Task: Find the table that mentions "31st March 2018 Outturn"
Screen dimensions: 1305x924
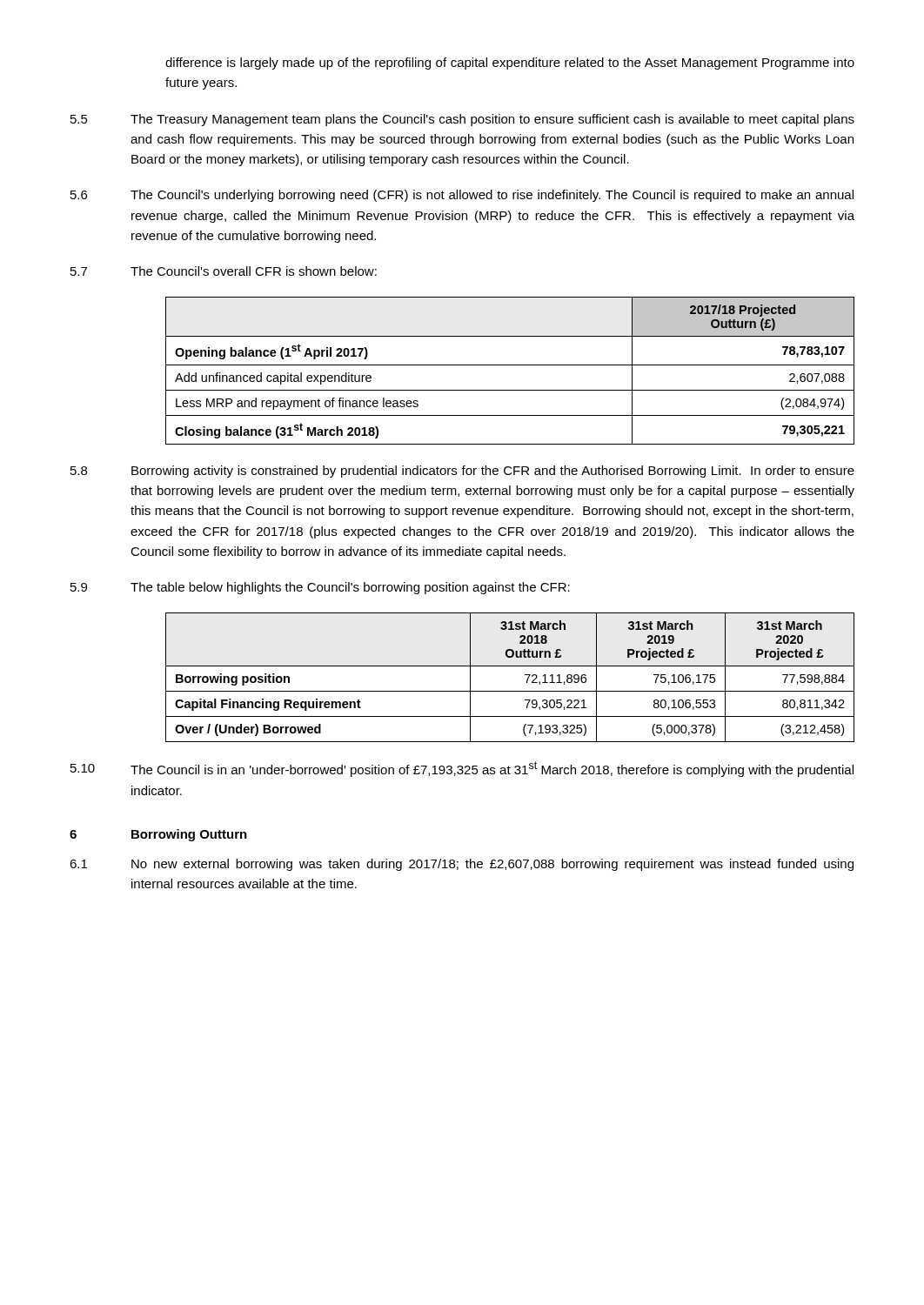Action: click(x=510, y=678)
